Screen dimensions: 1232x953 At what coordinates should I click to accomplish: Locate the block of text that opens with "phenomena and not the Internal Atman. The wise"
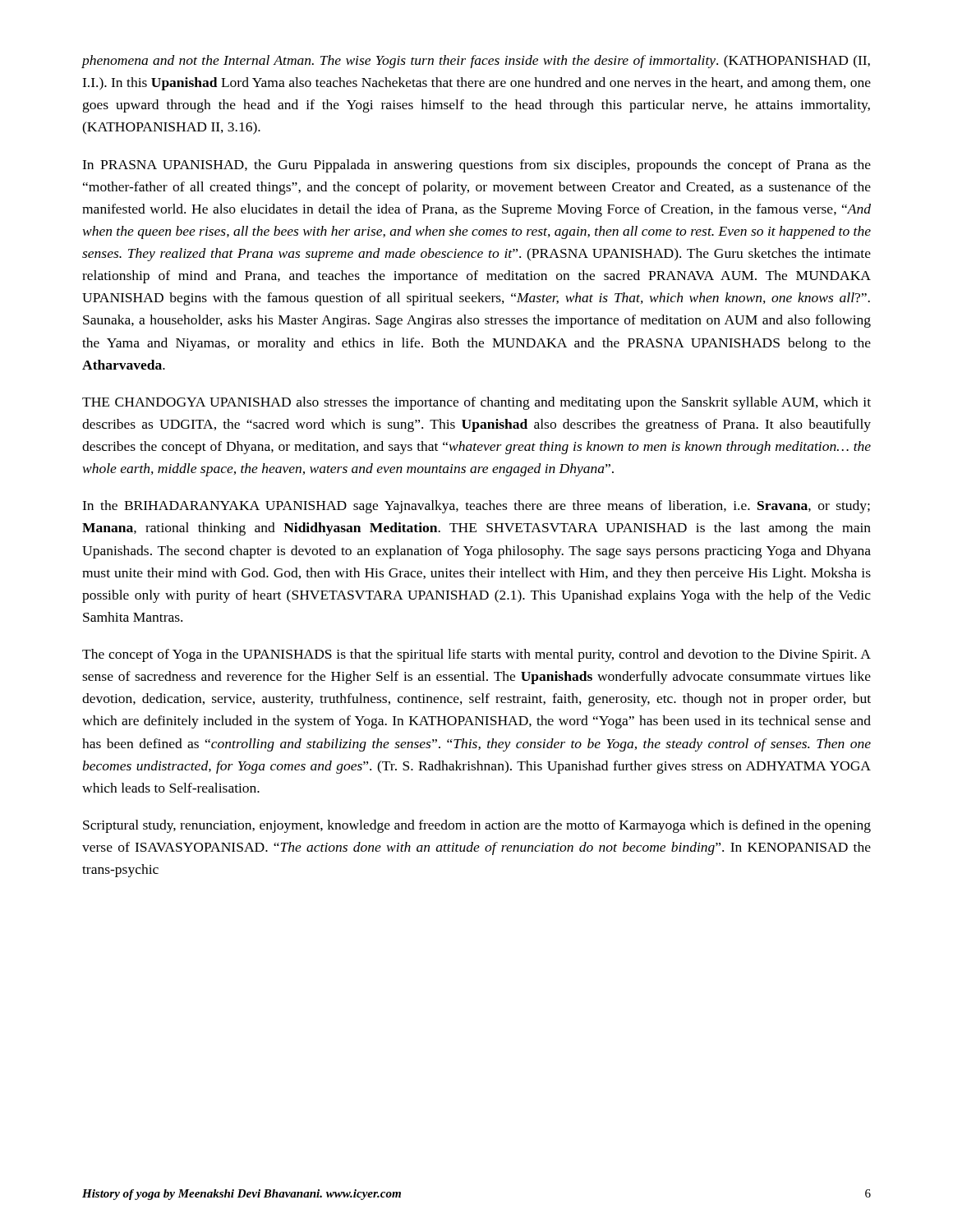point(476,93)
